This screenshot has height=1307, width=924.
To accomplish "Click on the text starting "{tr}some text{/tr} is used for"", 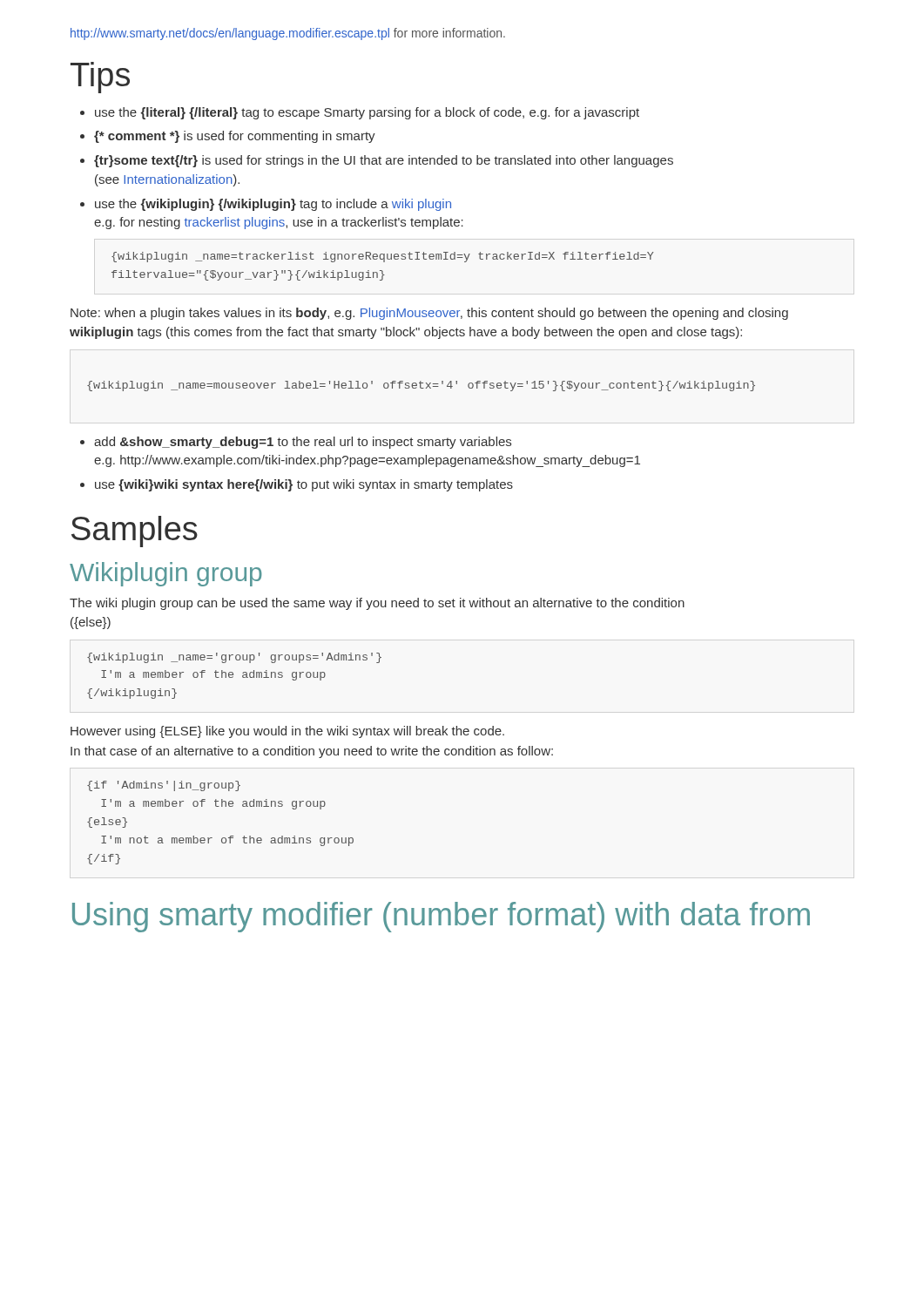I will [384, 169].
